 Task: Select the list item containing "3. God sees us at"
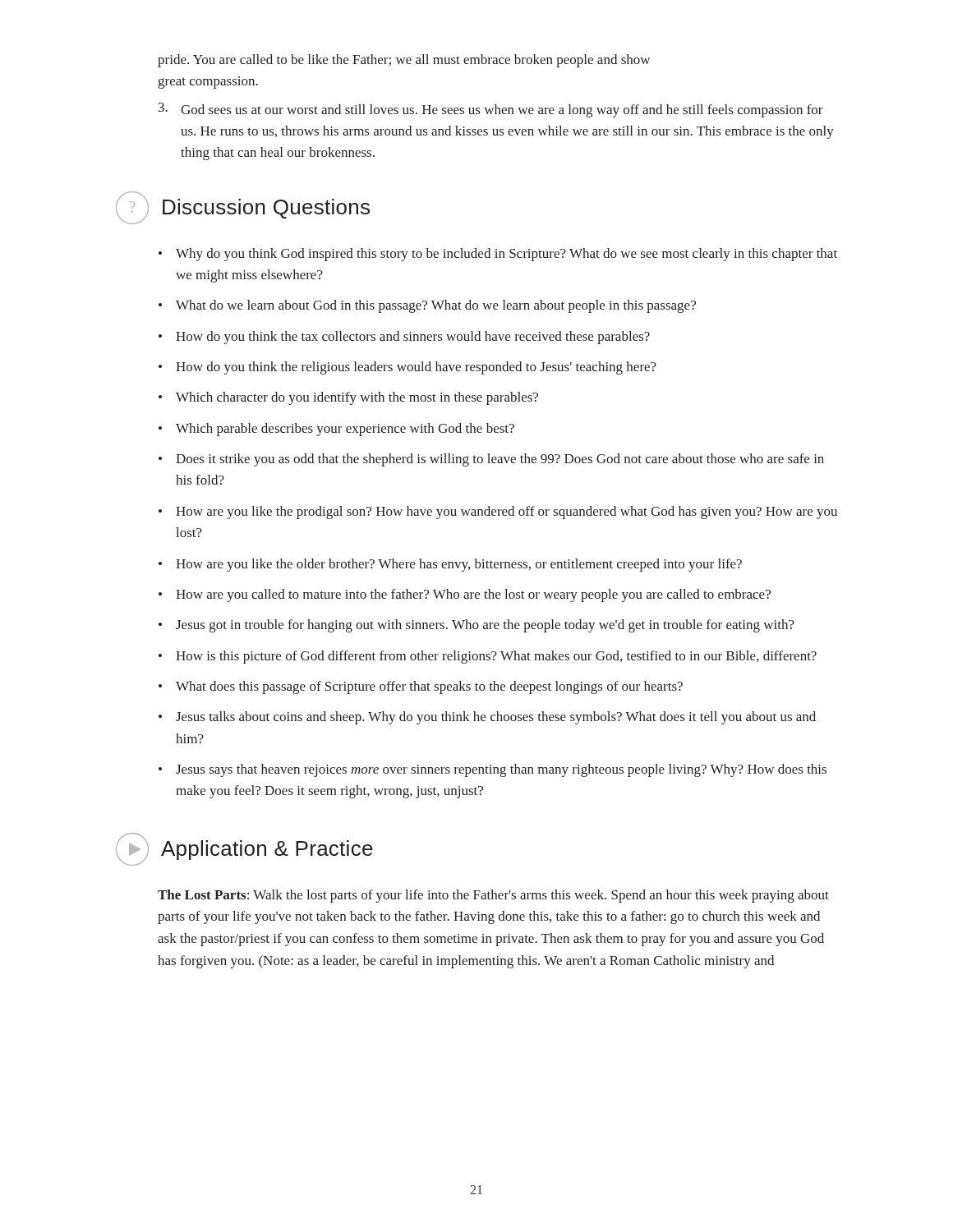tap(498, 132)
